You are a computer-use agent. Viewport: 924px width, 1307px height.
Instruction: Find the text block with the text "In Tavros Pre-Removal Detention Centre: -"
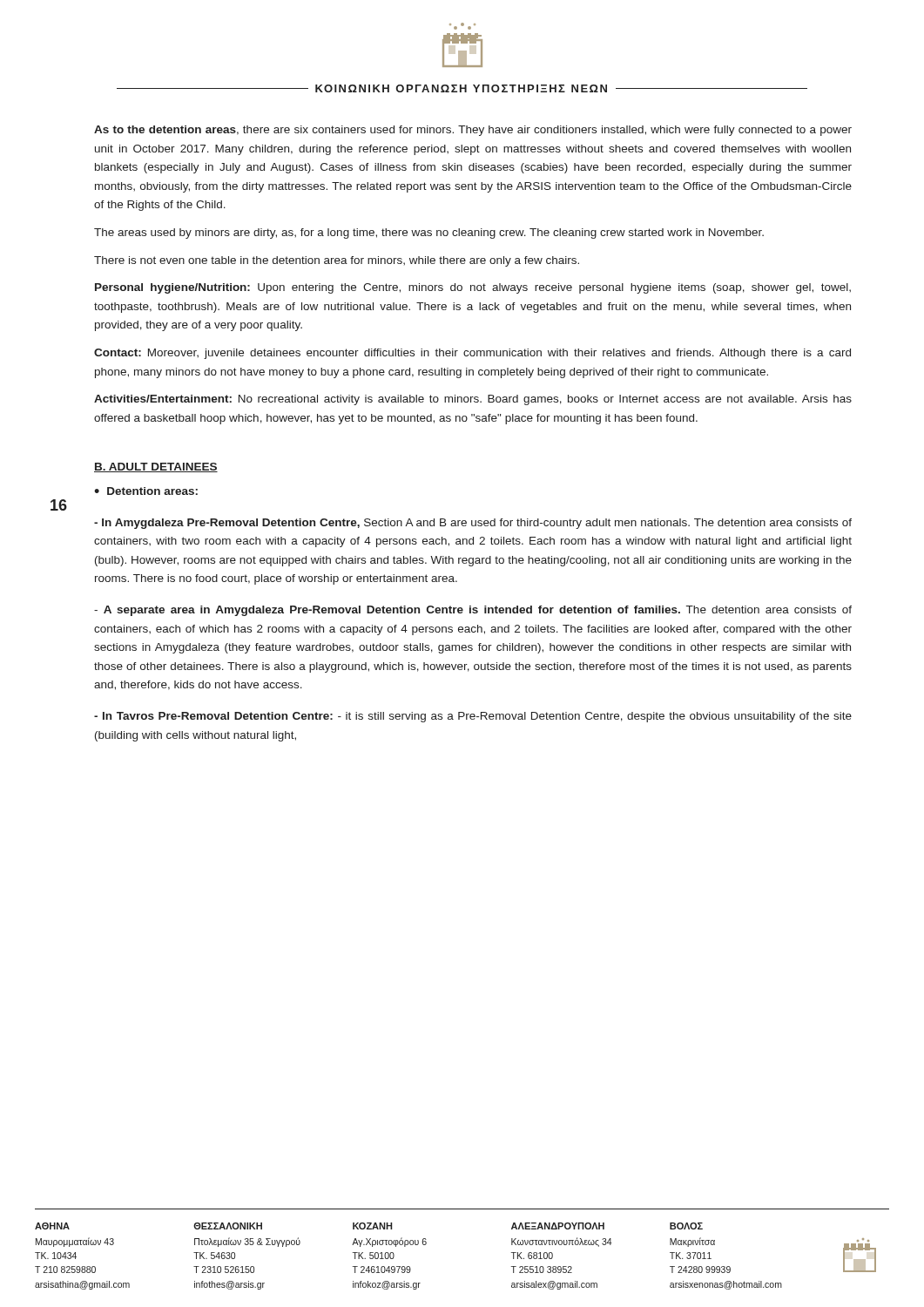tap(473, 725)
